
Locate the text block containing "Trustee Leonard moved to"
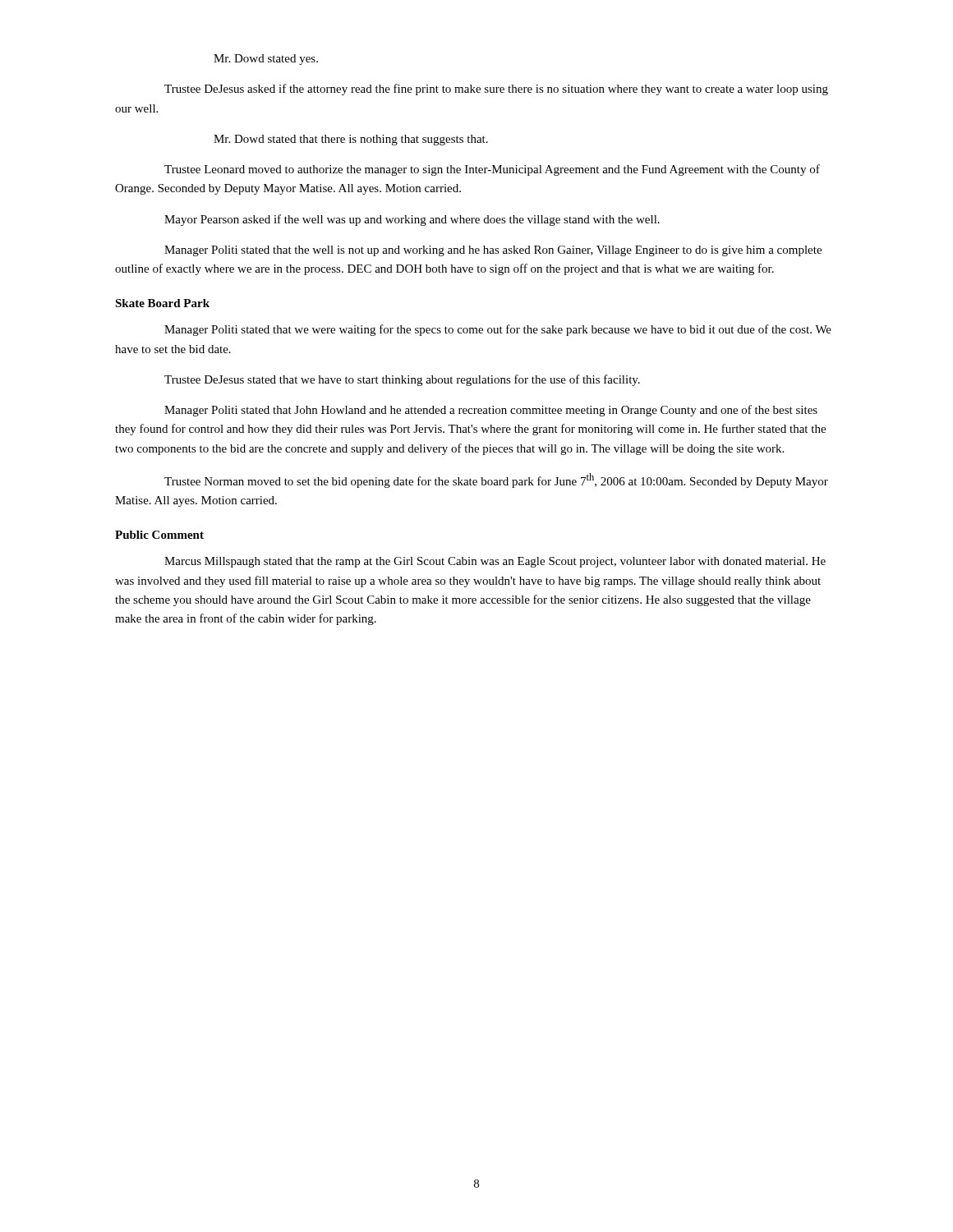(467, 179)
